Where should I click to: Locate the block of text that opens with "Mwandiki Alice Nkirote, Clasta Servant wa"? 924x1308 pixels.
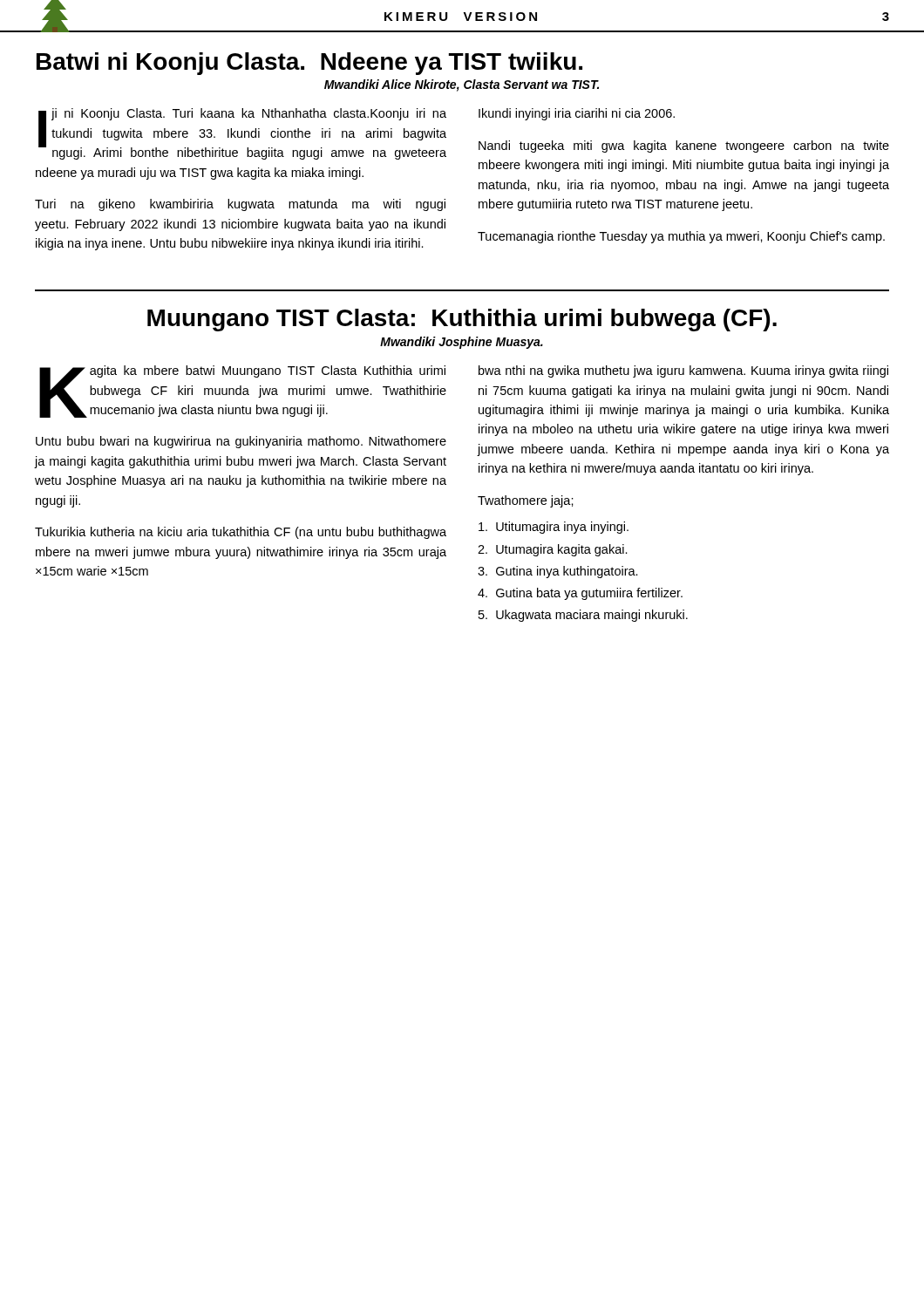tap(462, 85)
